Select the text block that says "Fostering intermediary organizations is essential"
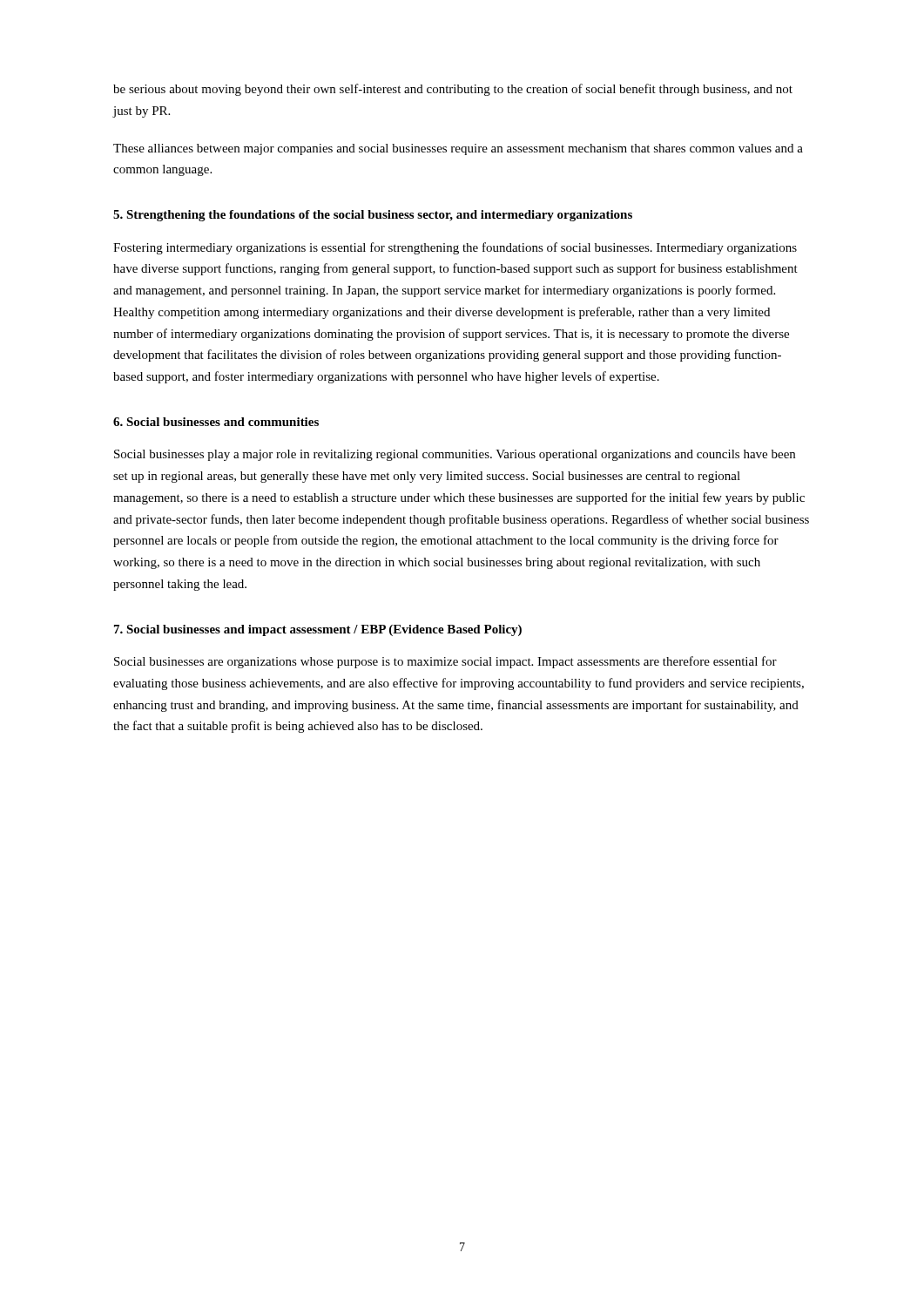This screenshot has height=1307, width=924. (x=455, y=312)
